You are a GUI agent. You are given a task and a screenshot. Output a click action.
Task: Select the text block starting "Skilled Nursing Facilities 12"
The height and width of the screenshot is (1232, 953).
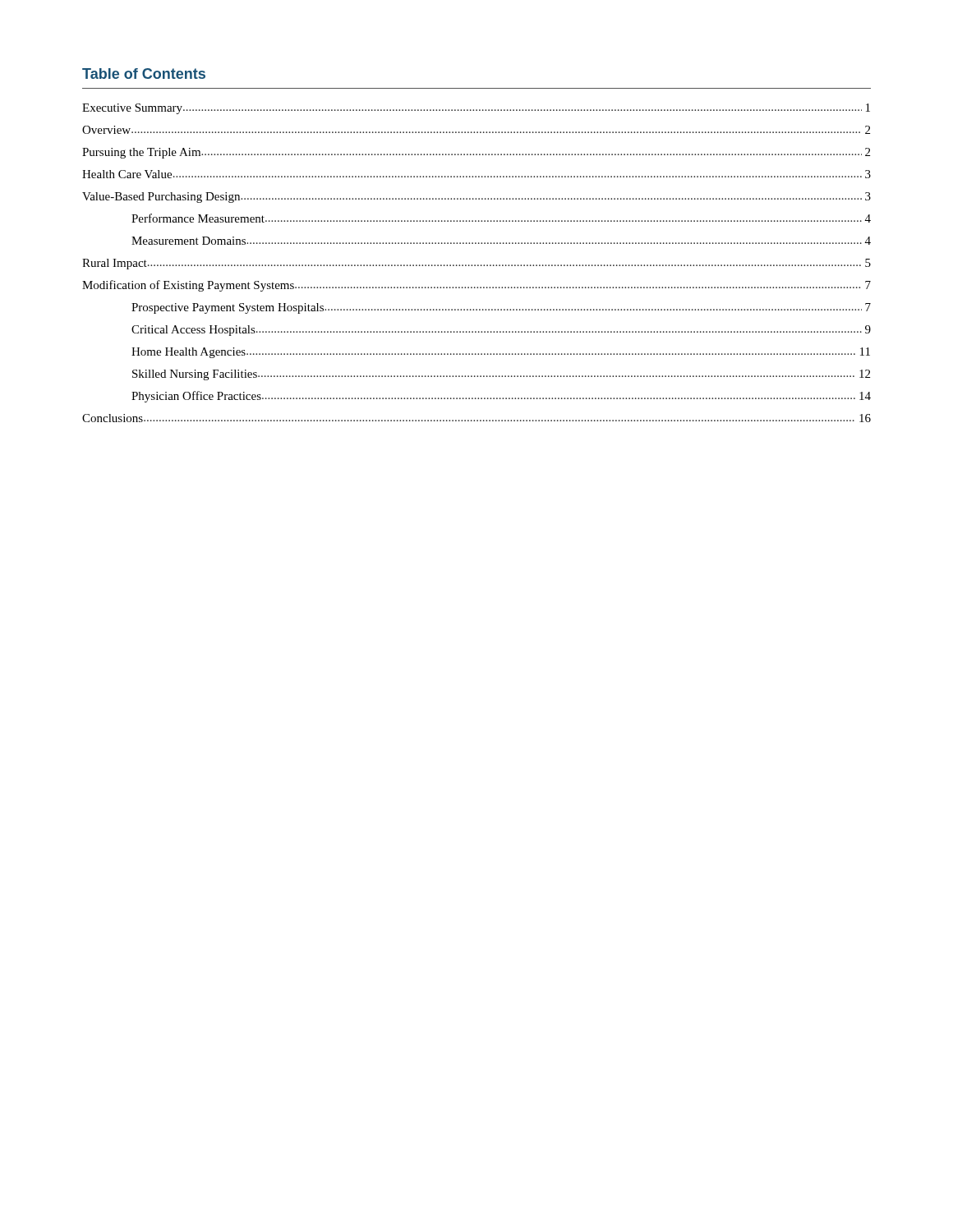pyautogui.click(x=501, y=374)
